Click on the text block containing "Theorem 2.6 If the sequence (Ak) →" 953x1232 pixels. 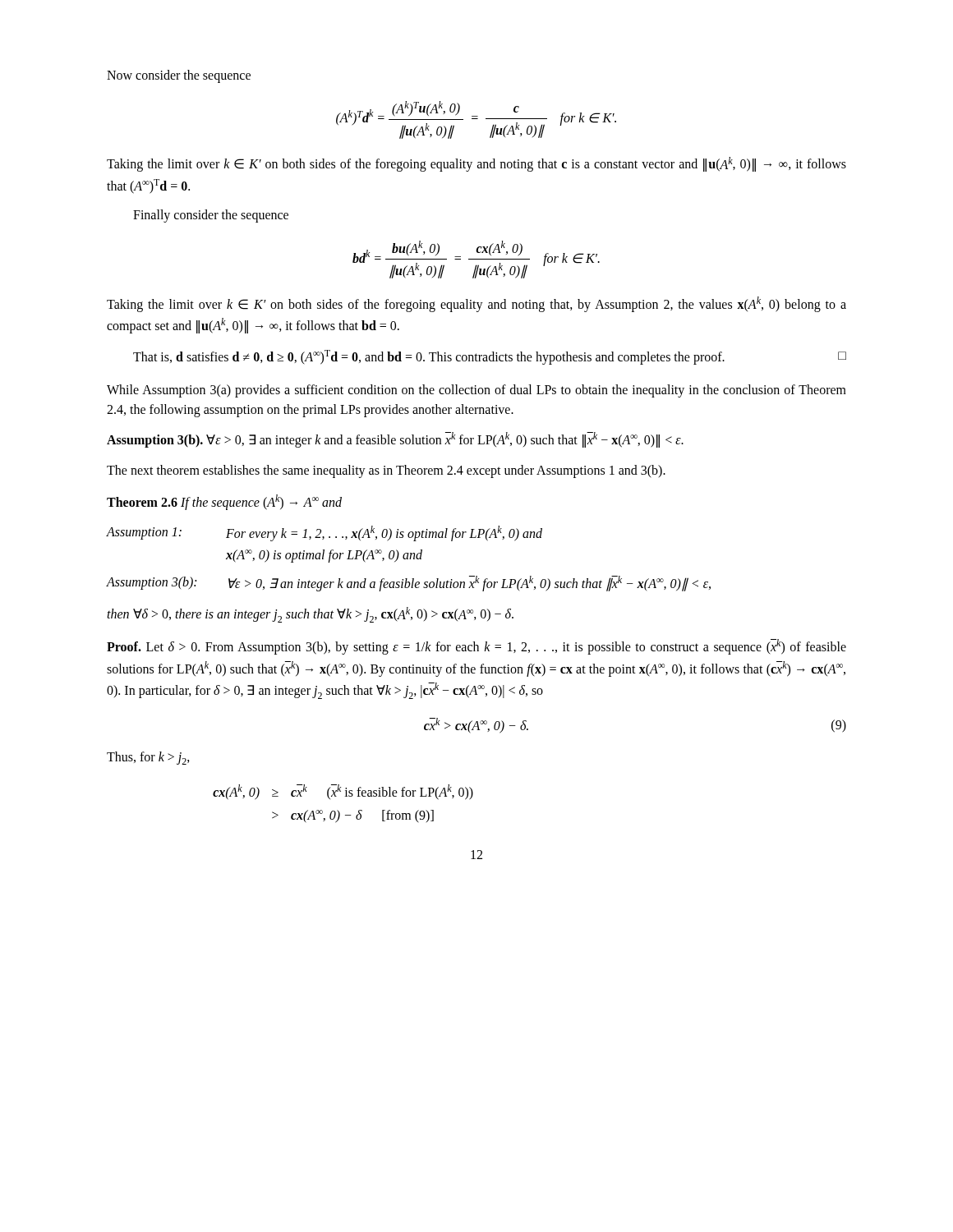[224, 501]
